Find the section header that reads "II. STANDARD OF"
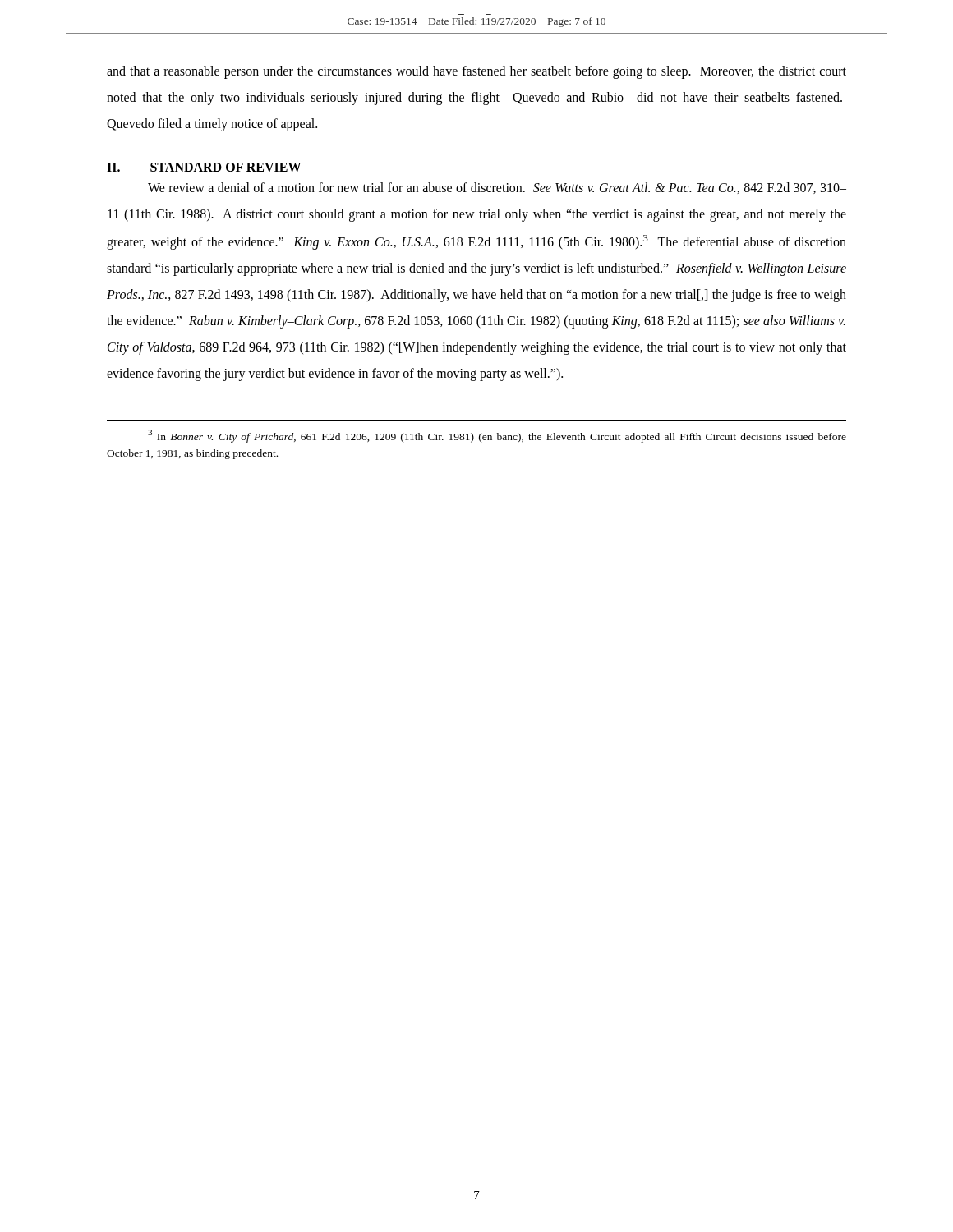Image resolution: width=953 pixels, height=1232 pixels. (x=204, y=168)
